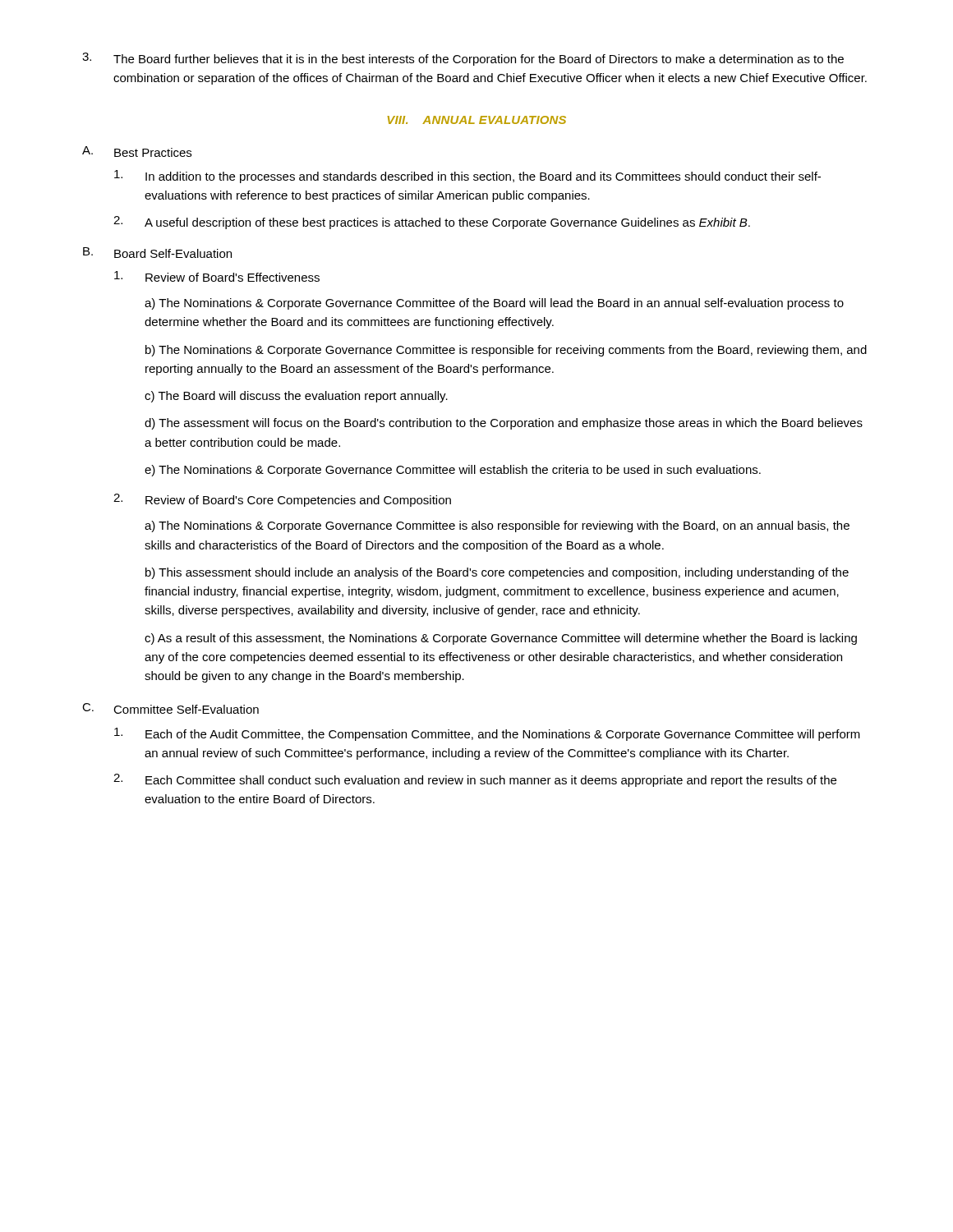Click on the block starting "C. Committee Self-Evaluation"
953x1232 pixels.
[x=170, y=708]
